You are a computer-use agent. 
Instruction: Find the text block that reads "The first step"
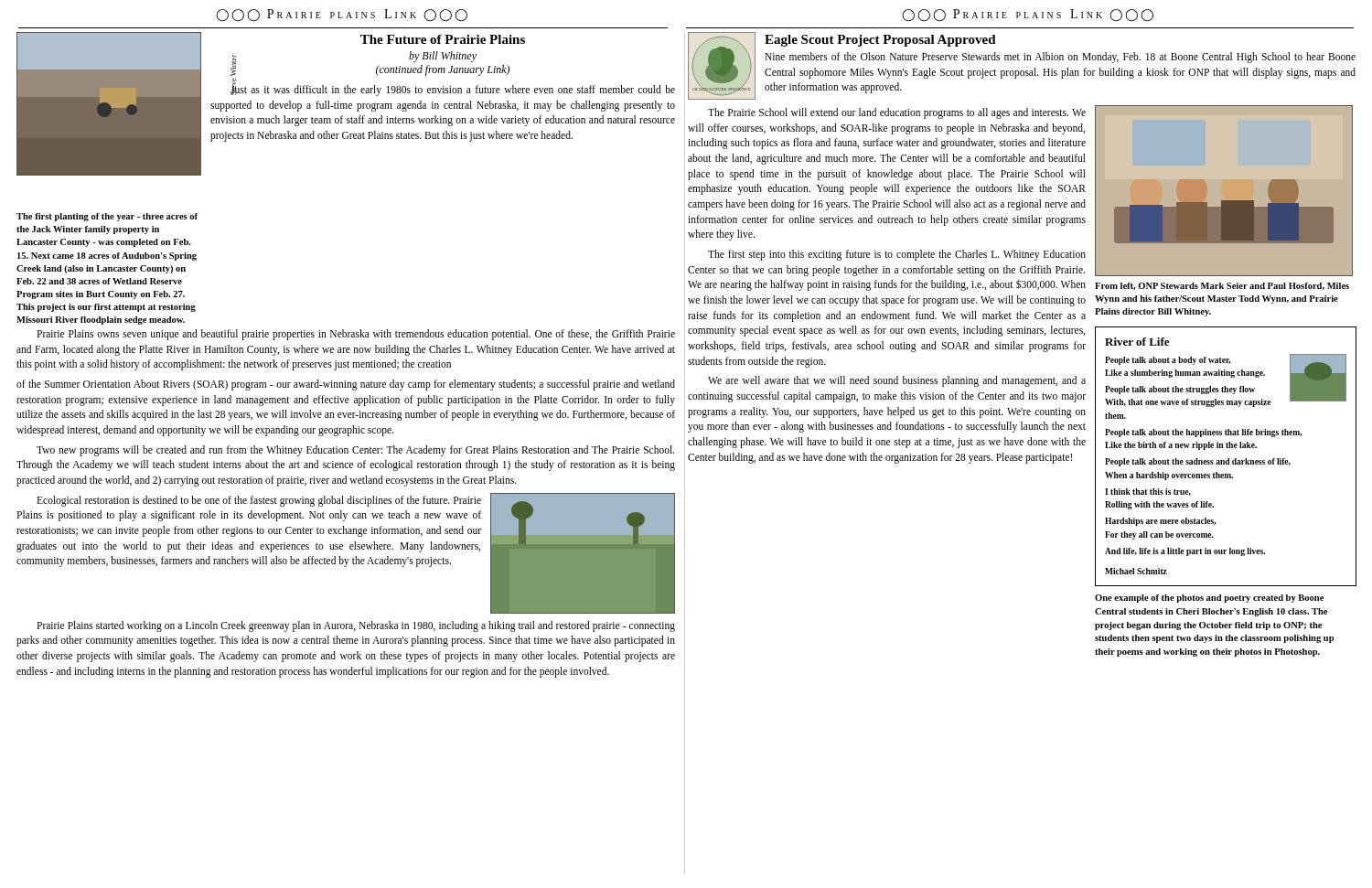coord(887,308)
